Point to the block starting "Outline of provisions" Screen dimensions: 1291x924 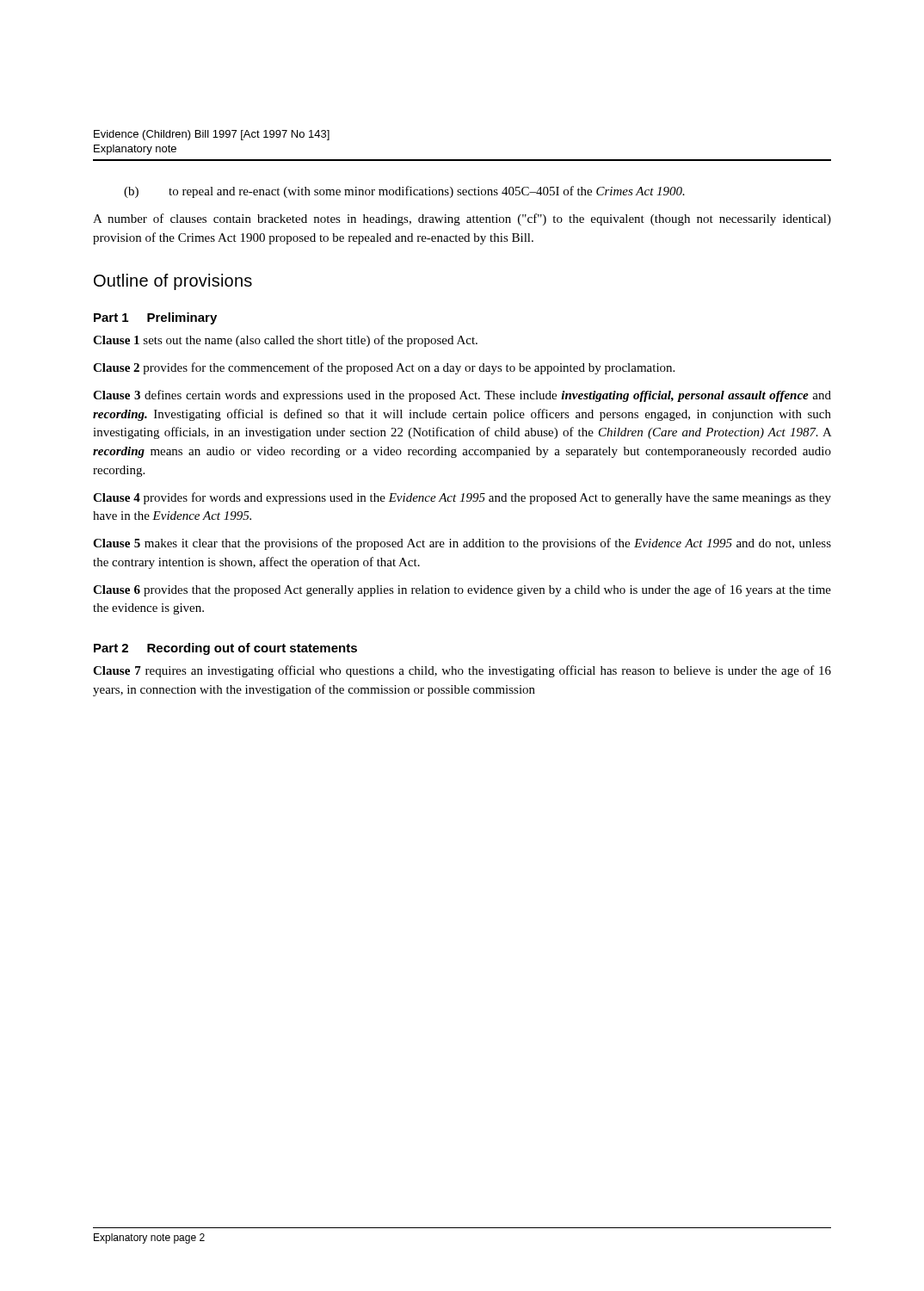173,282
